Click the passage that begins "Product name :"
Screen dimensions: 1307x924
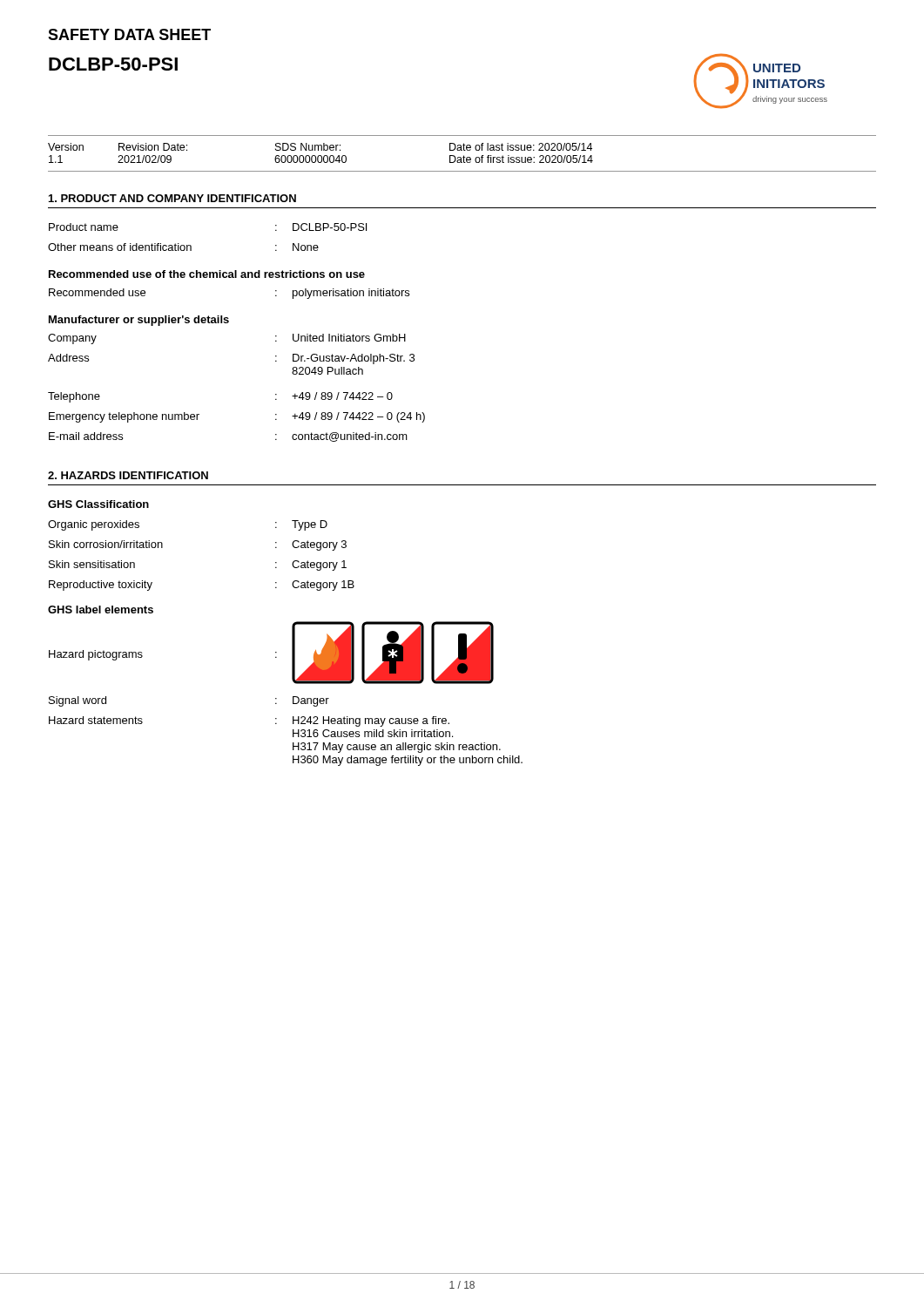82,226
